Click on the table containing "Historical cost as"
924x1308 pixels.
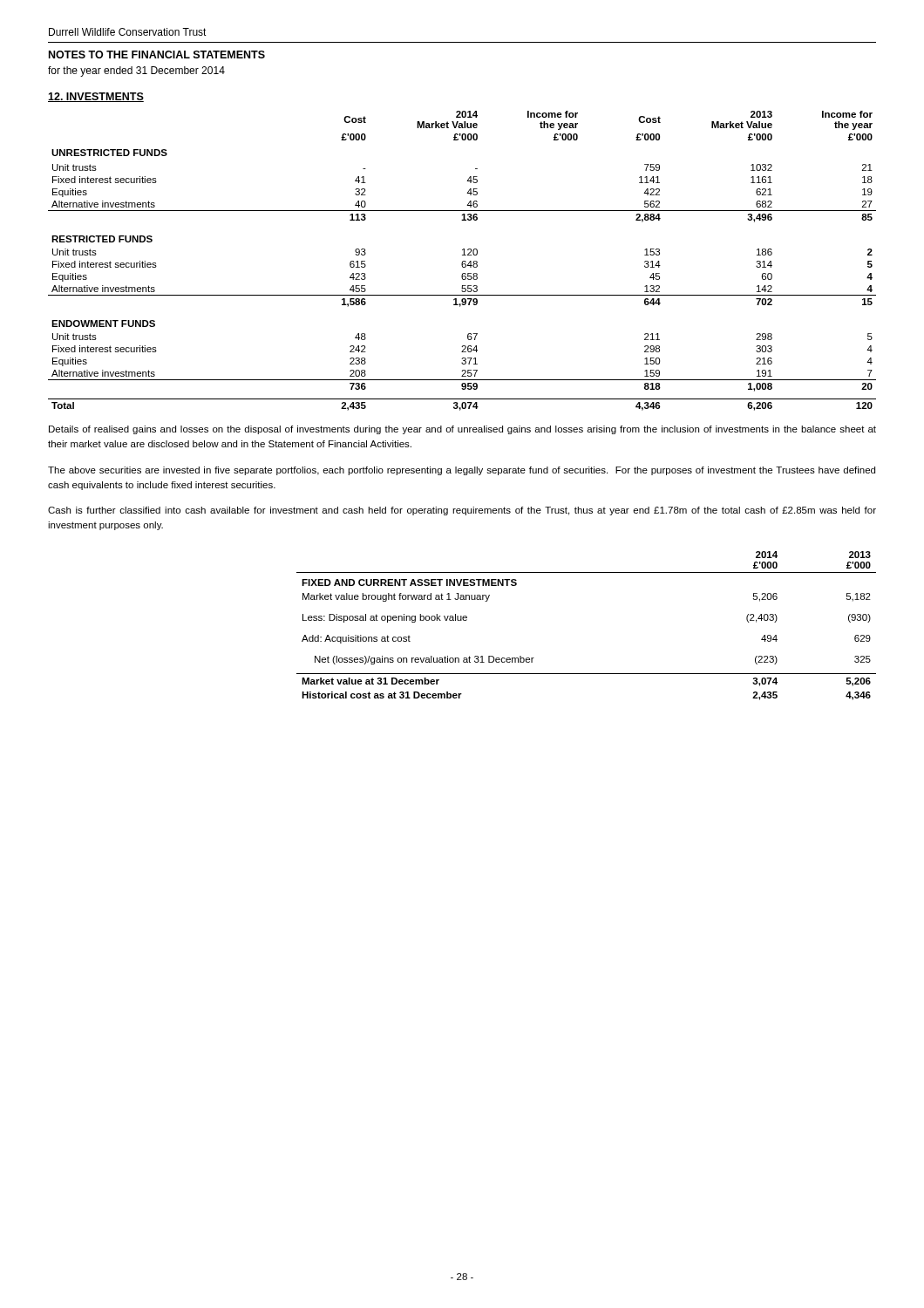pos(462,624)
